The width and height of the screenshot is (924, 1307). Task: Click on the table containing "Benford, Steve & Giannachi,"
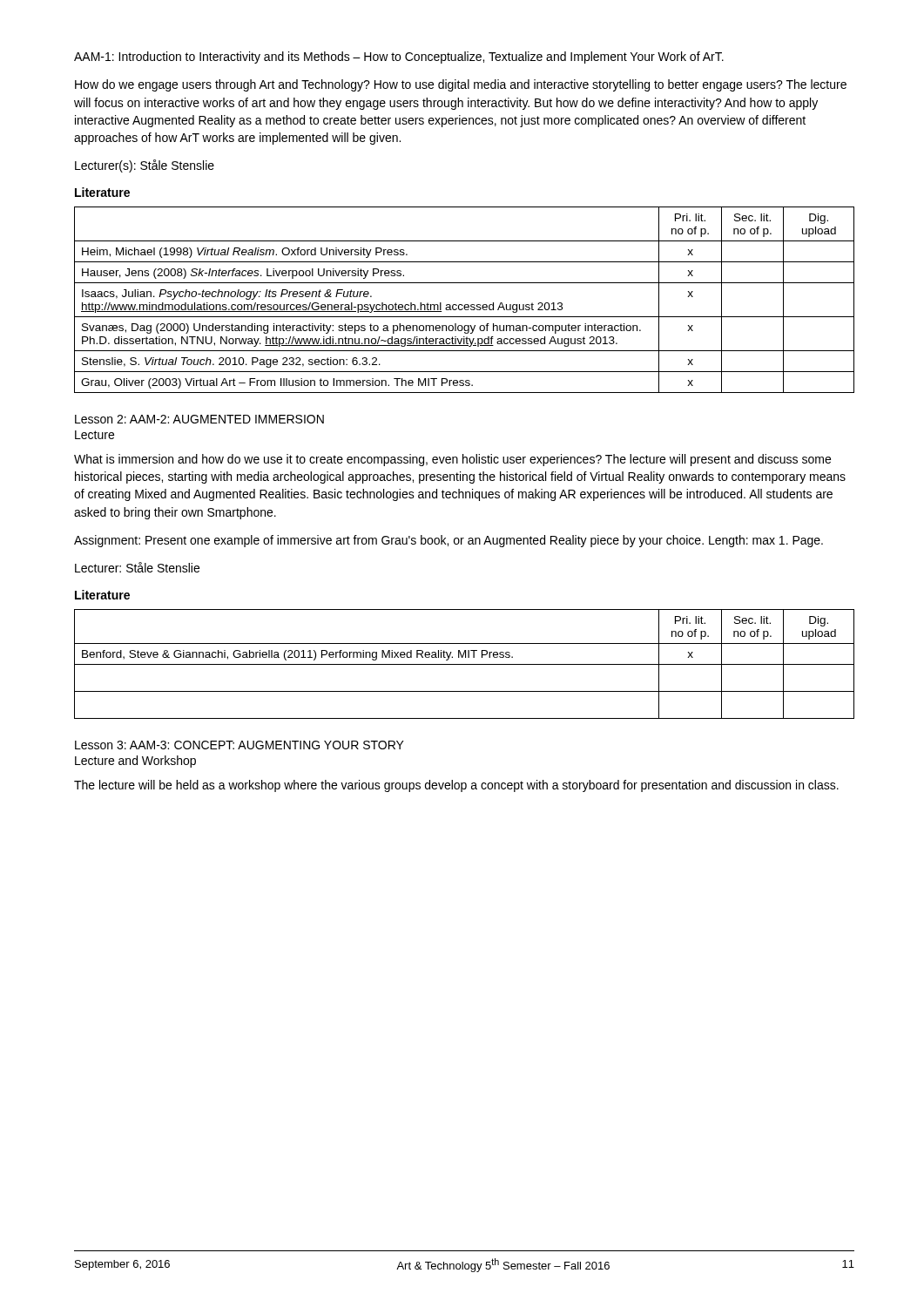coord(464,664)
